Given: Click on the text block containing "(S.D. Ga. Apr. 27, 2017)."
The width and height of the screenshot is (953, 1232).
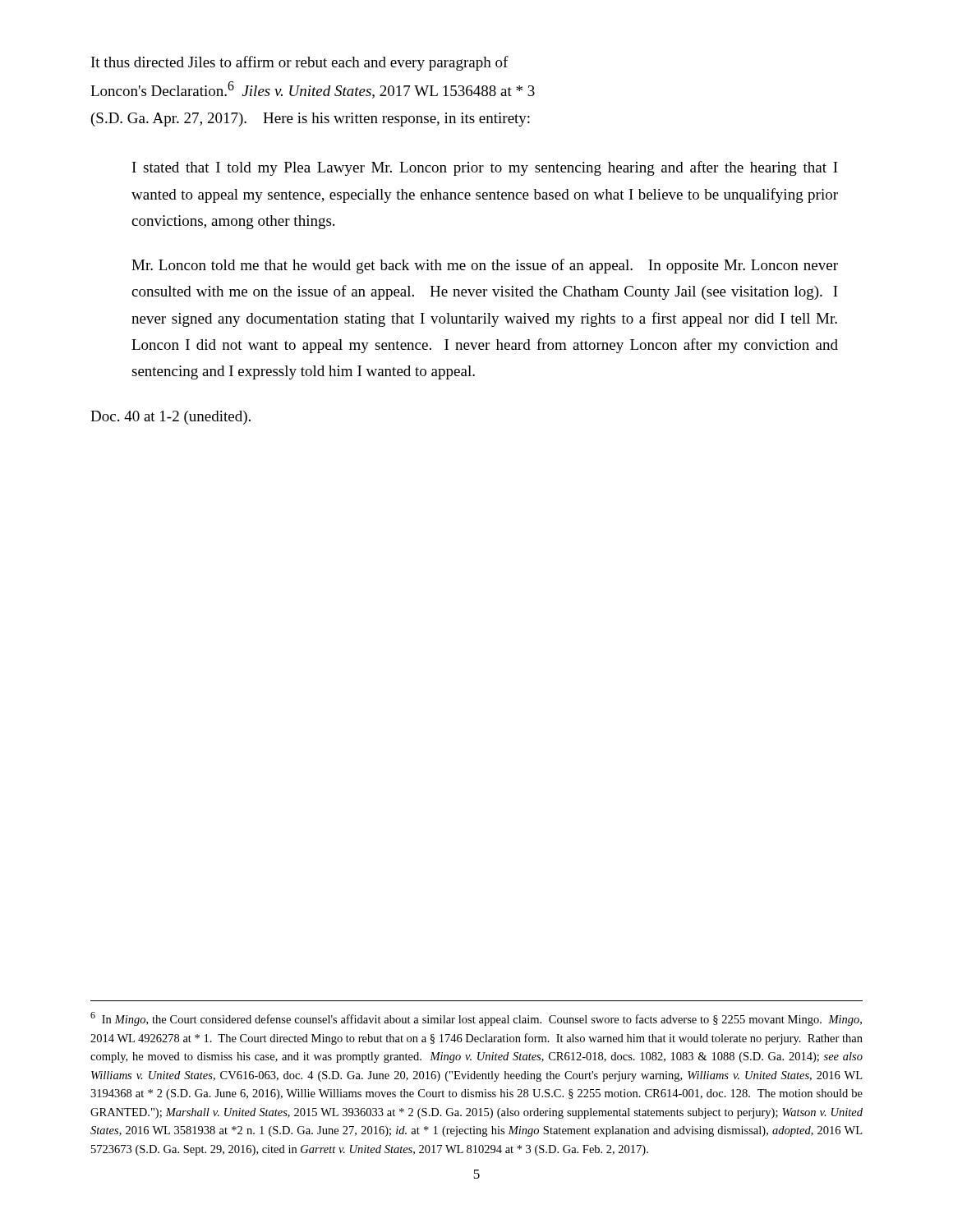Looking at the screenshot, I should click(311, 118).
